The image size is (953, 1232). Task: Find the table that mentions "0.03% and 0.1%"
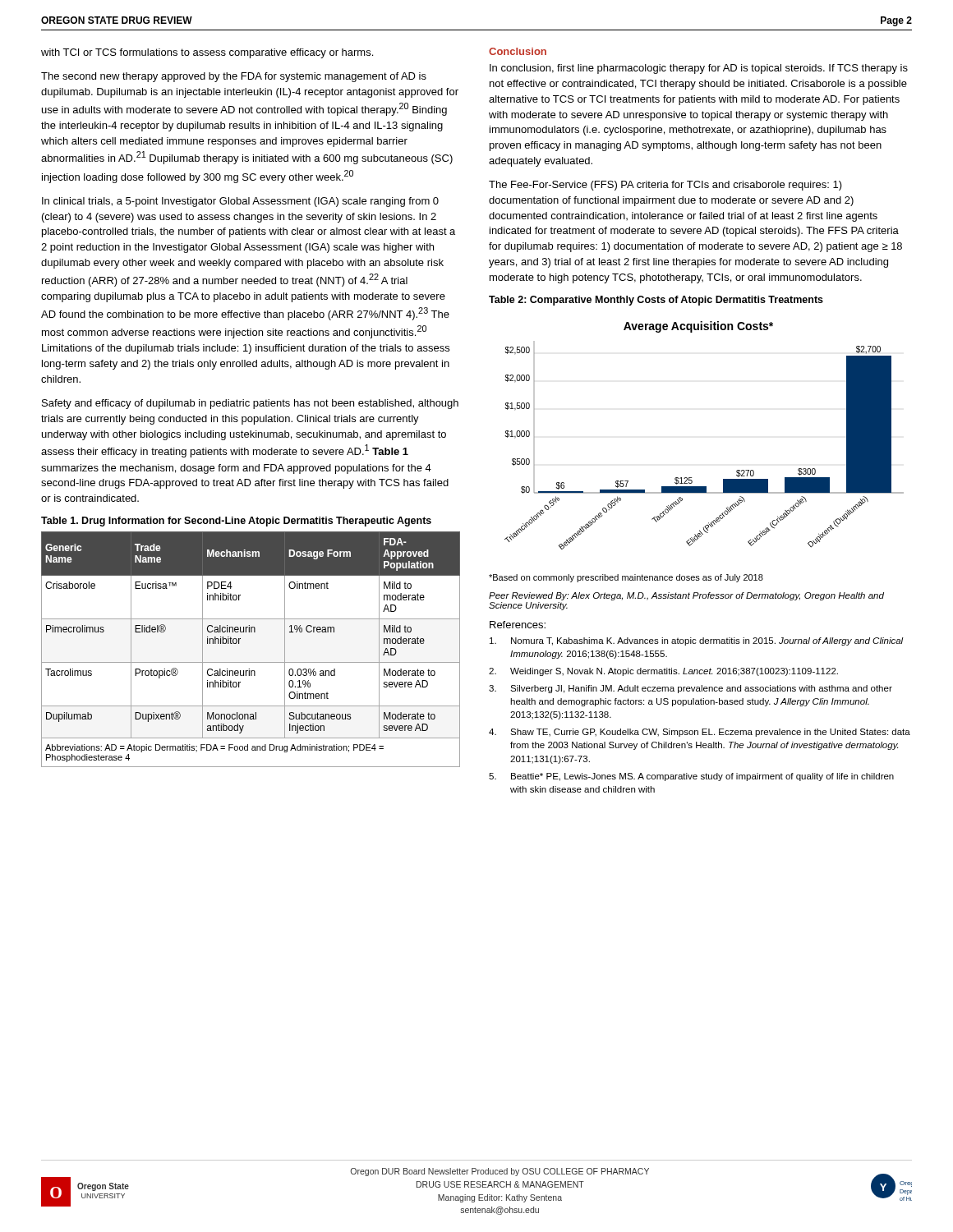(251, 649)
